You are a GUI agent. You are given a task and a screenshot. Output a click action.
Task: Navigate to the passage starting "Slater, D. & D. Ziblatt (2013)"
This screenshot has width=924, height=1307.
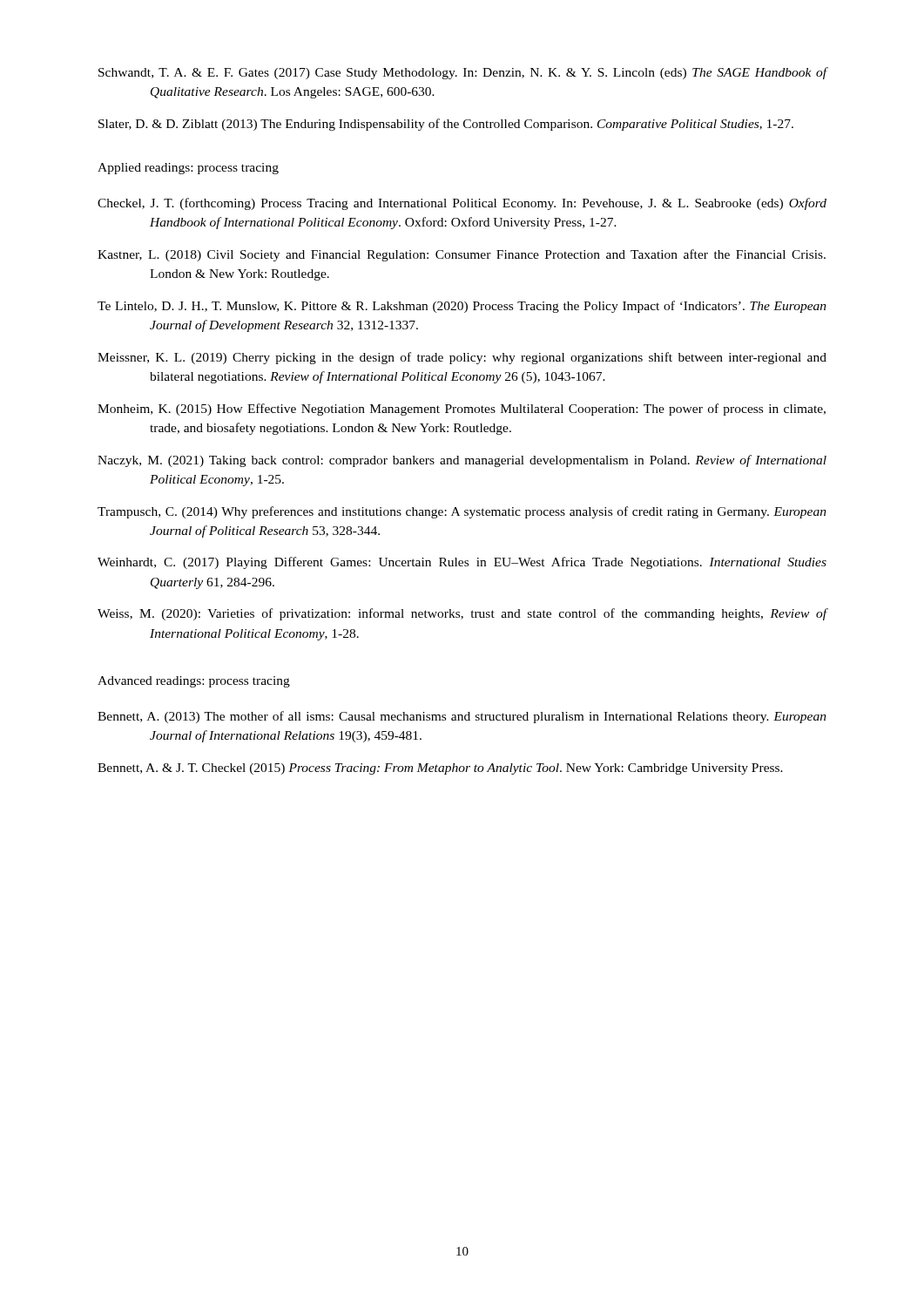pyautogui.click(x=446, y=123)
